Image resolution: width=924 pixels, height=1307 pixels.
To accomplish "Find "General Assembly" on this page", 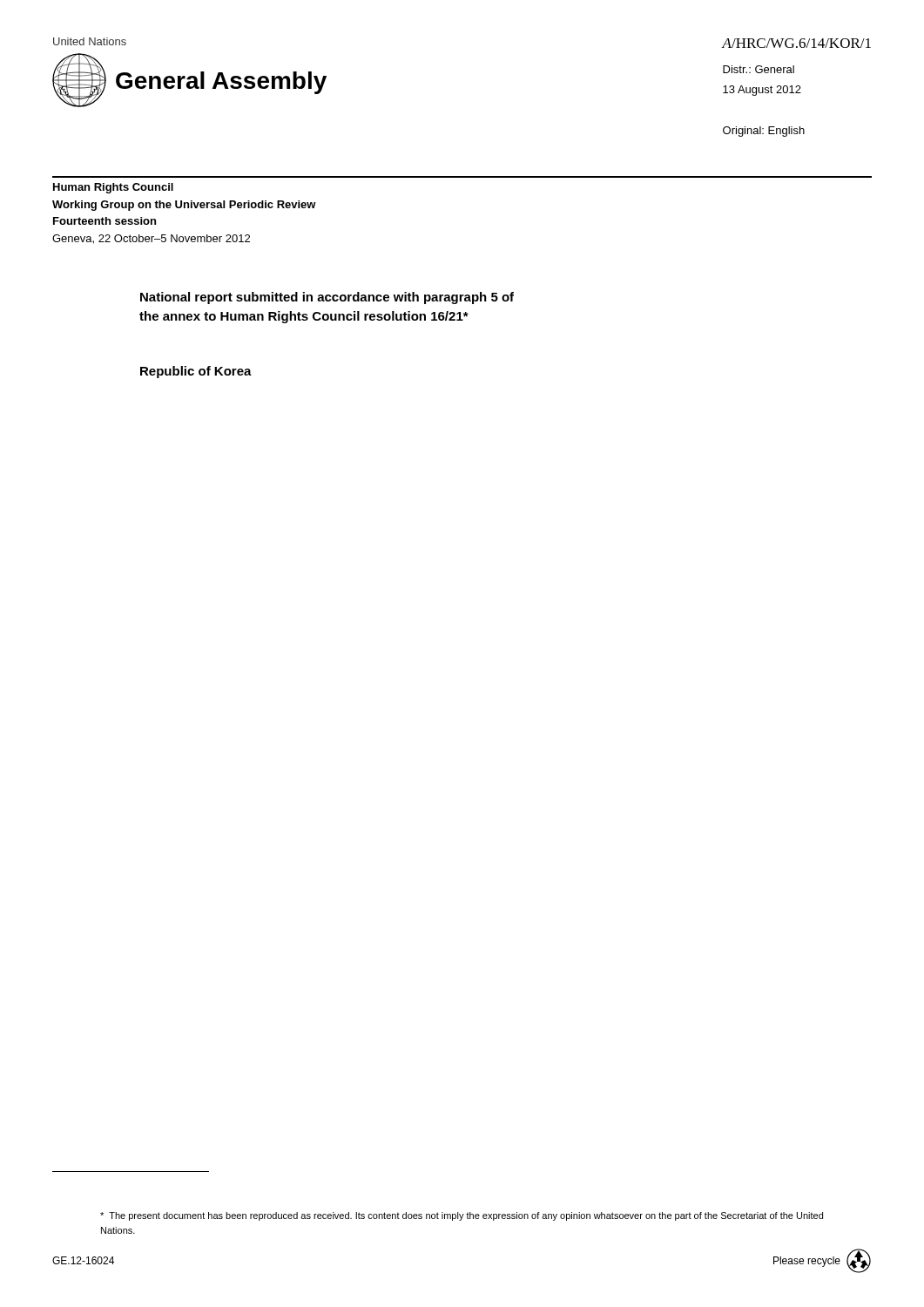I will pos(221,81).
